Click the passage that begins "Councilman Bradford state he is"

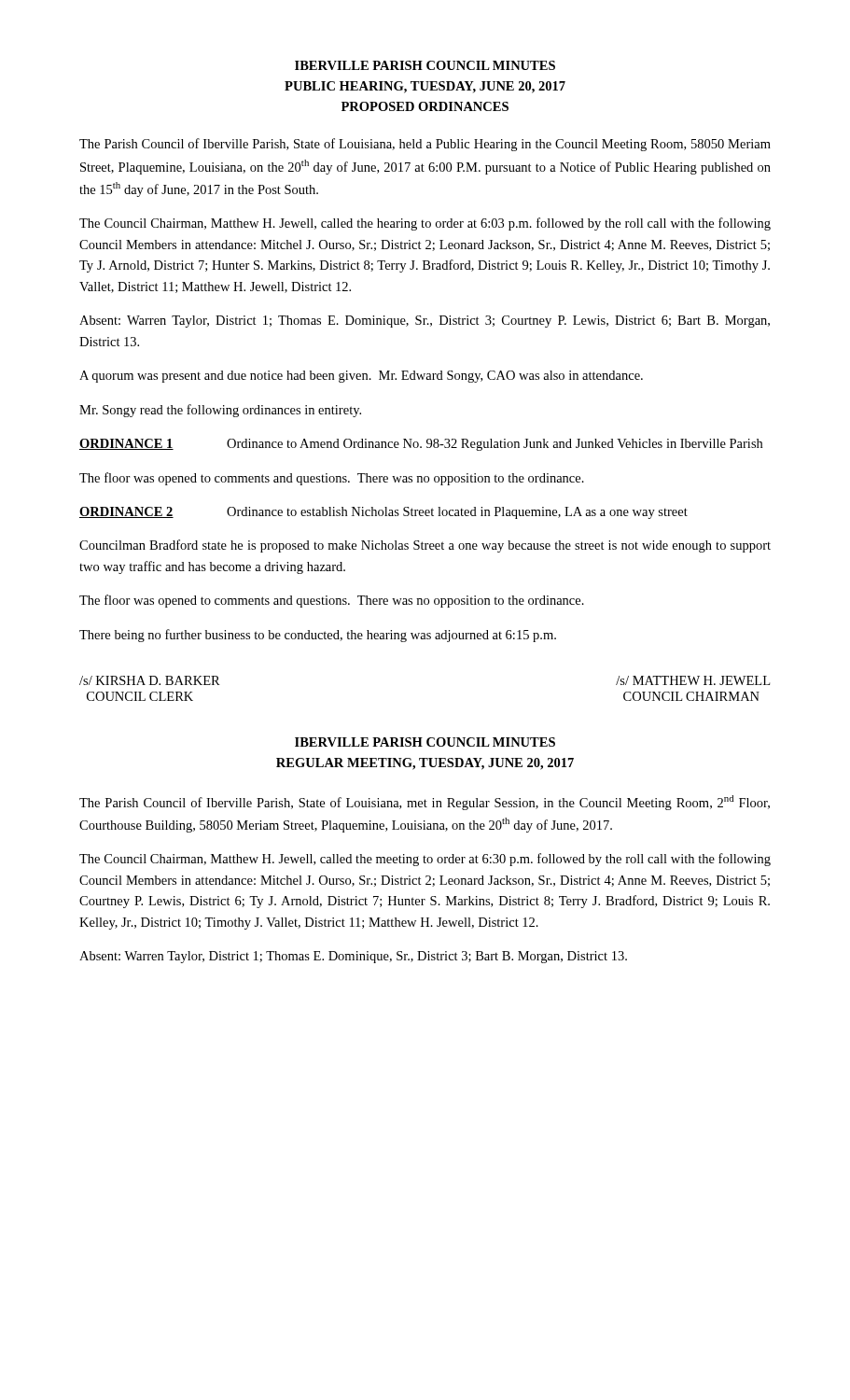coord(425,556)
